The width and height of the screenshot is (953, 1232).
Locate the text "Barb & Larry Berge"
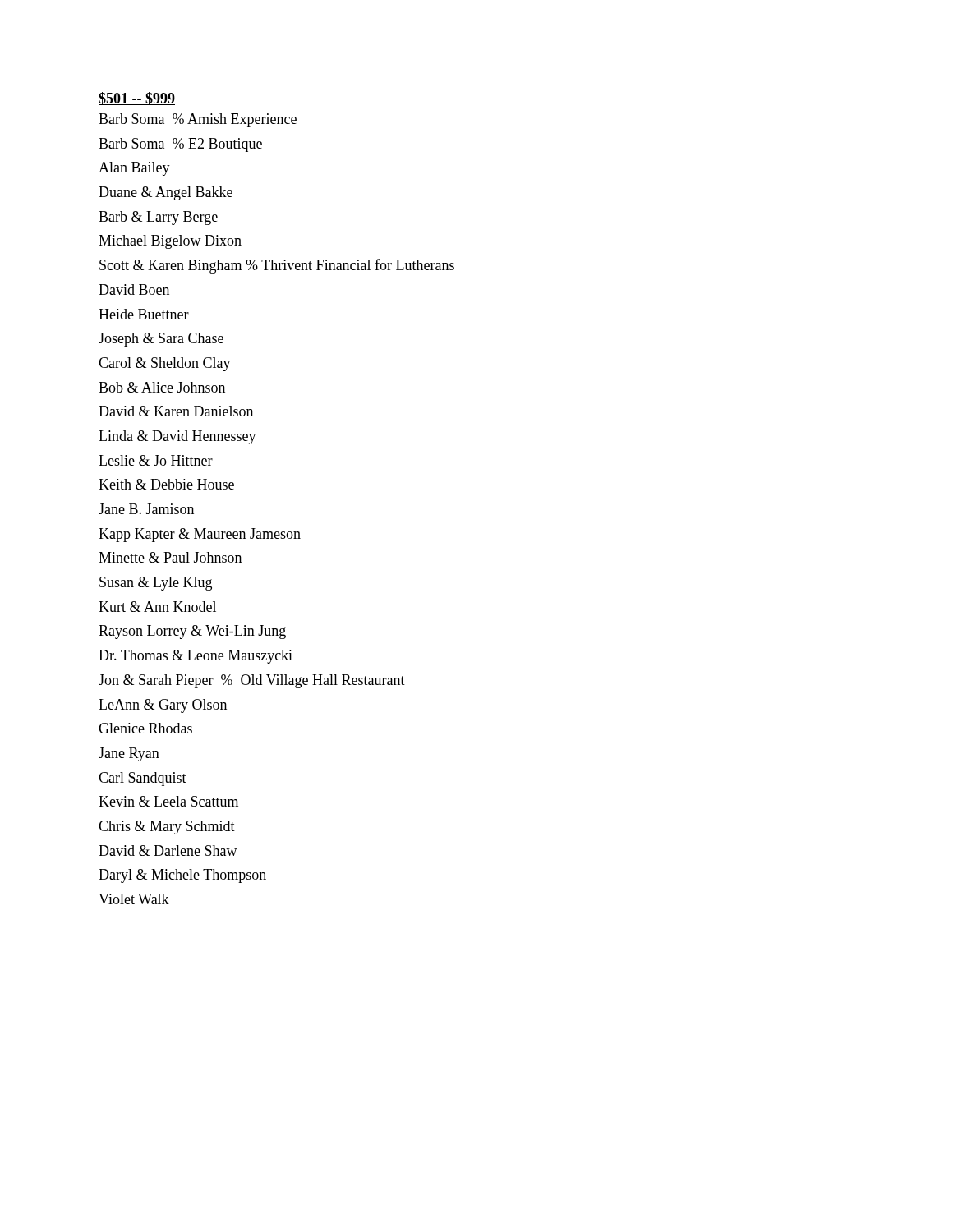[x=158, y=217]
